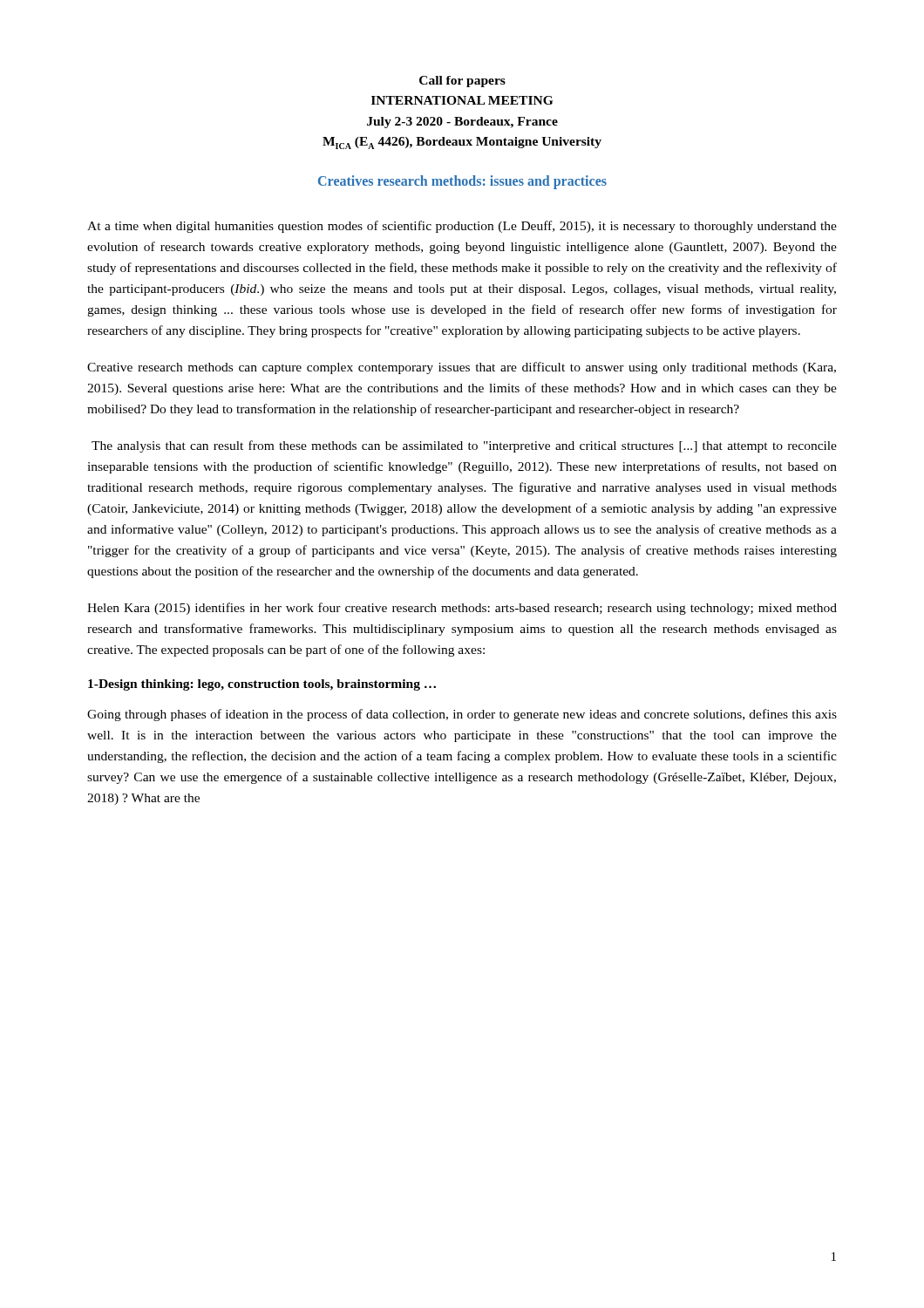Locate the text block that says "The analysis that can result from these methods"
The image size is (924, 1308).
point(462,508)
